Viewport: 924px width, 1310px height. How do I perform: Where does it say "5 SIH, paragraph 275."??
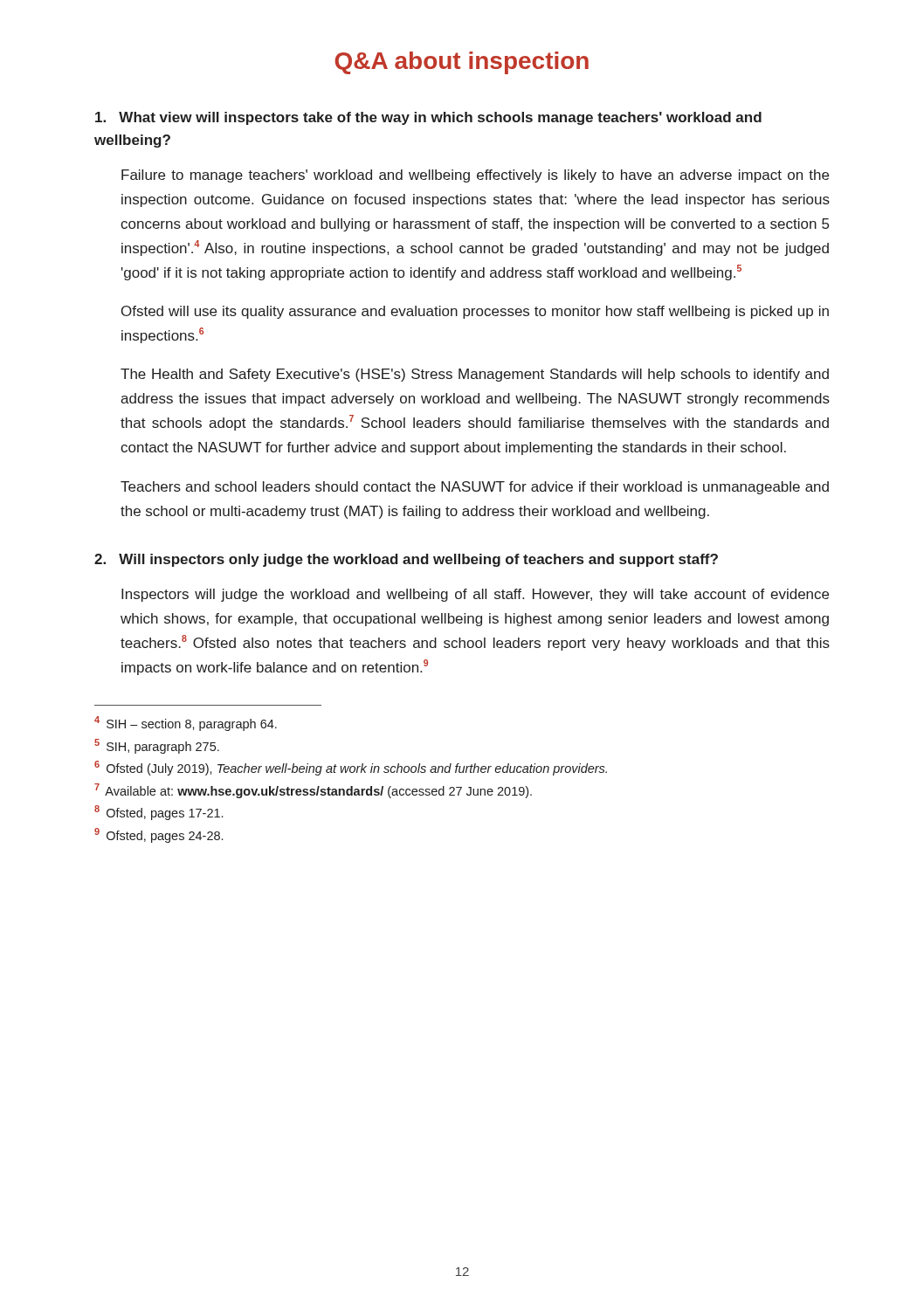click(x=157, y=745)
